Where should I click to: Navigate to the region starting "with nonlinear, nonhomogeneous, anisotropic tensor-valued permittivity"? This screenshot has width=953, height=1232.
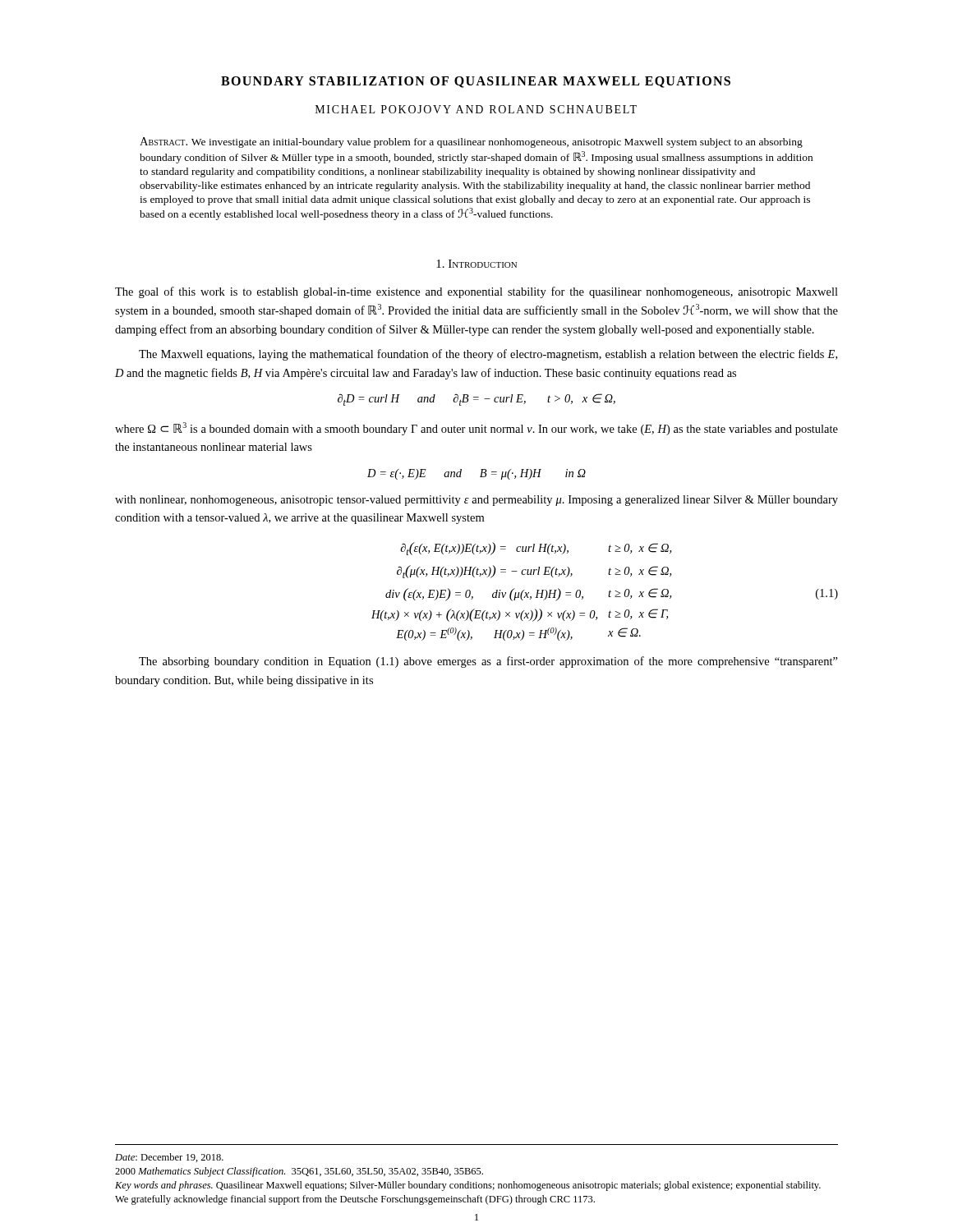(x=476, y=508)
